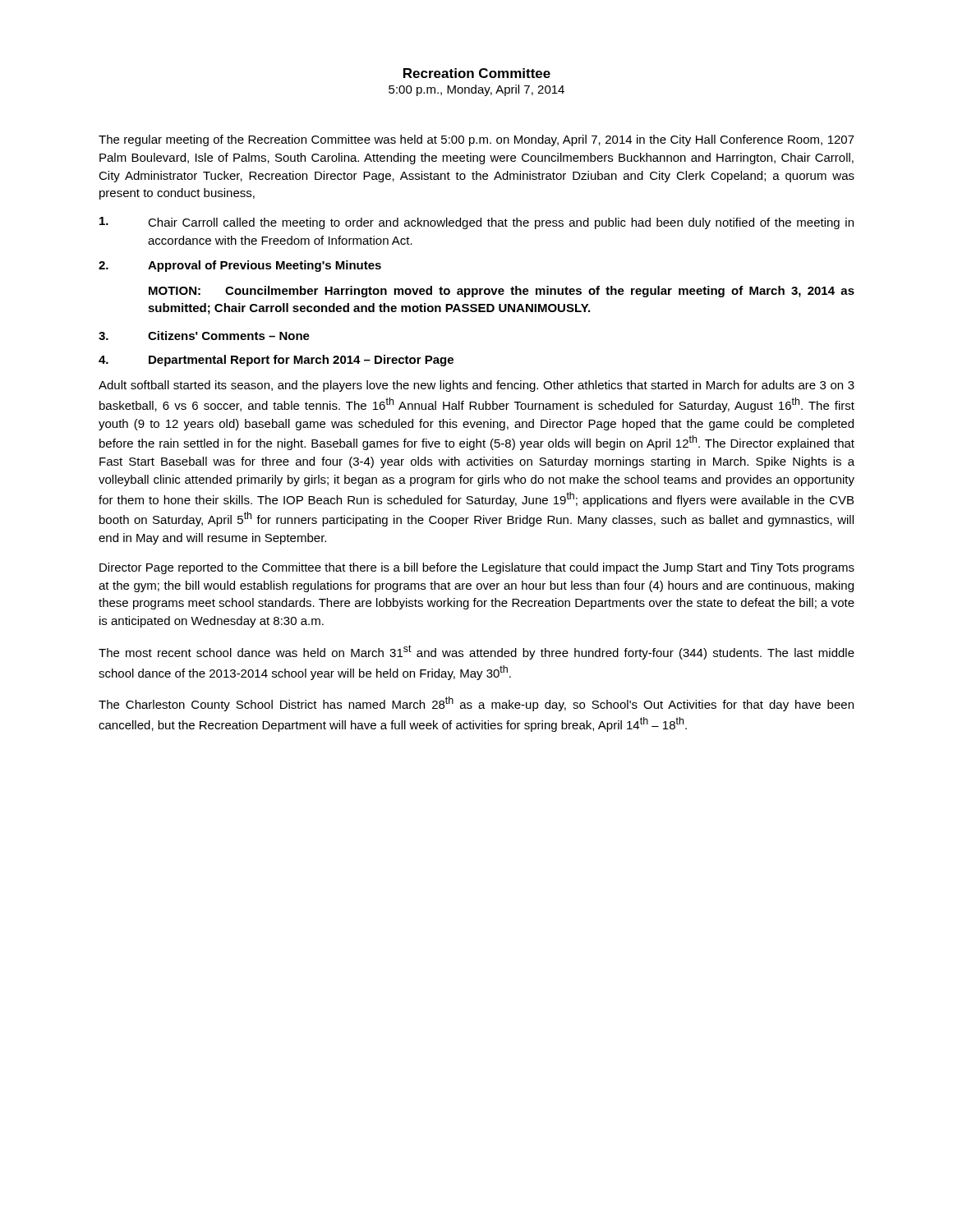
Task: Find the text block starting "The Charleston County School District has"
Action: (x=476, y=713)
